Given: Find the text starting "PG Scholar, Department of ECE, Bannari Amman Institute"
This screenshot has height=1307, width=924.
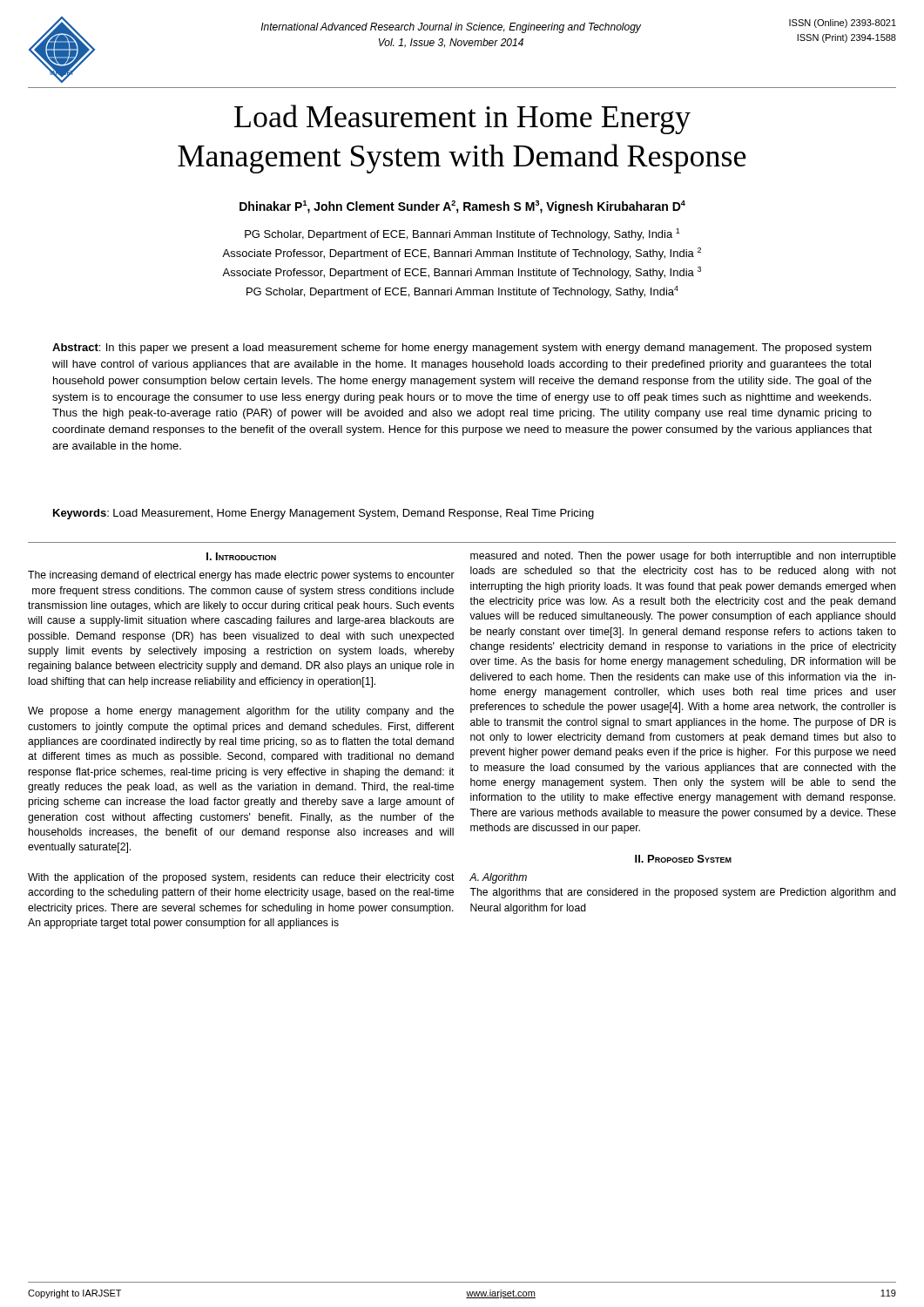Looking at the screenshot, I should click(x=462, y=263).
